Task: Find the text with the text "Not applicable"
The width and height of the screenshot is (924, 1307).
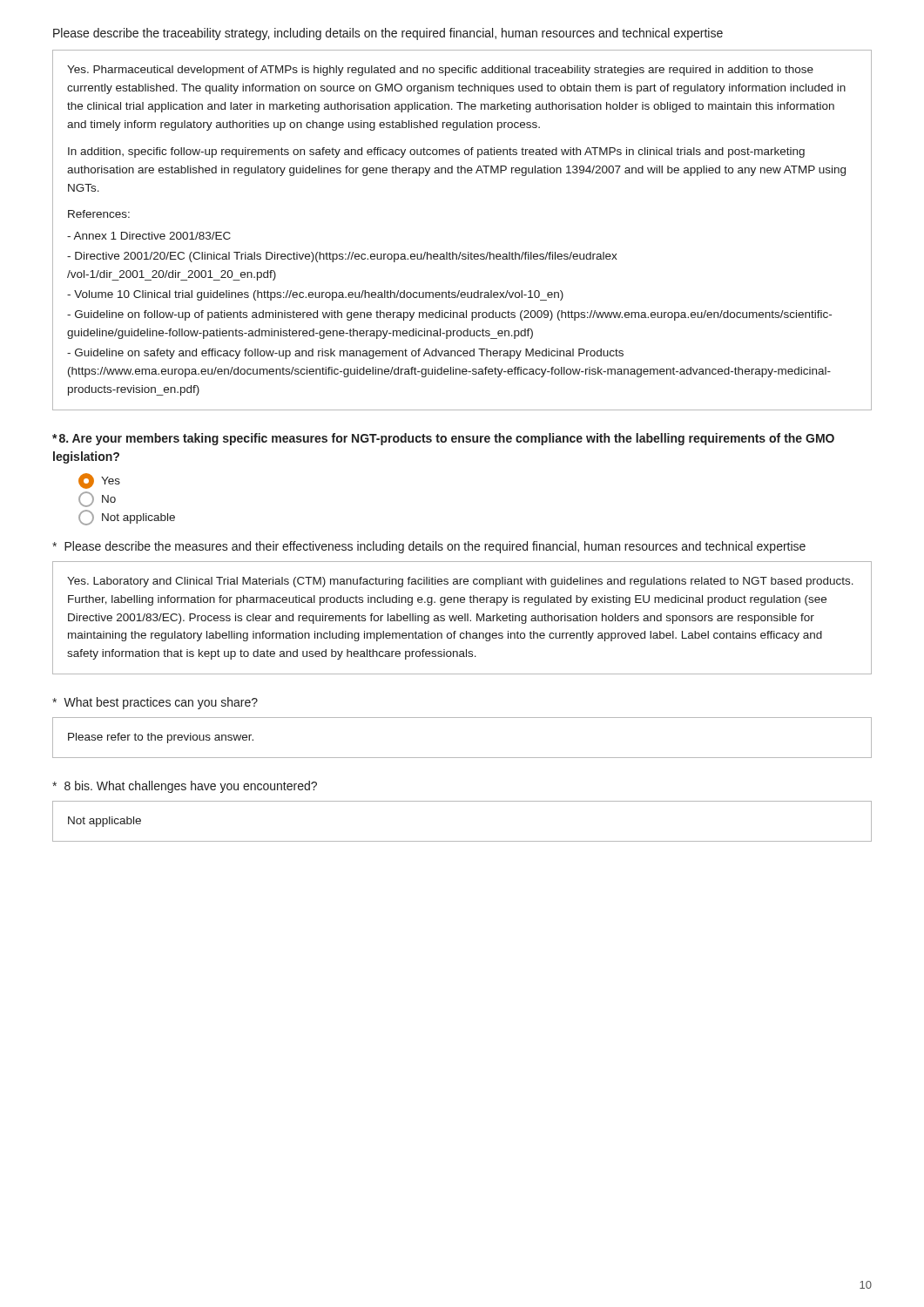Action: tap(104, 821)
